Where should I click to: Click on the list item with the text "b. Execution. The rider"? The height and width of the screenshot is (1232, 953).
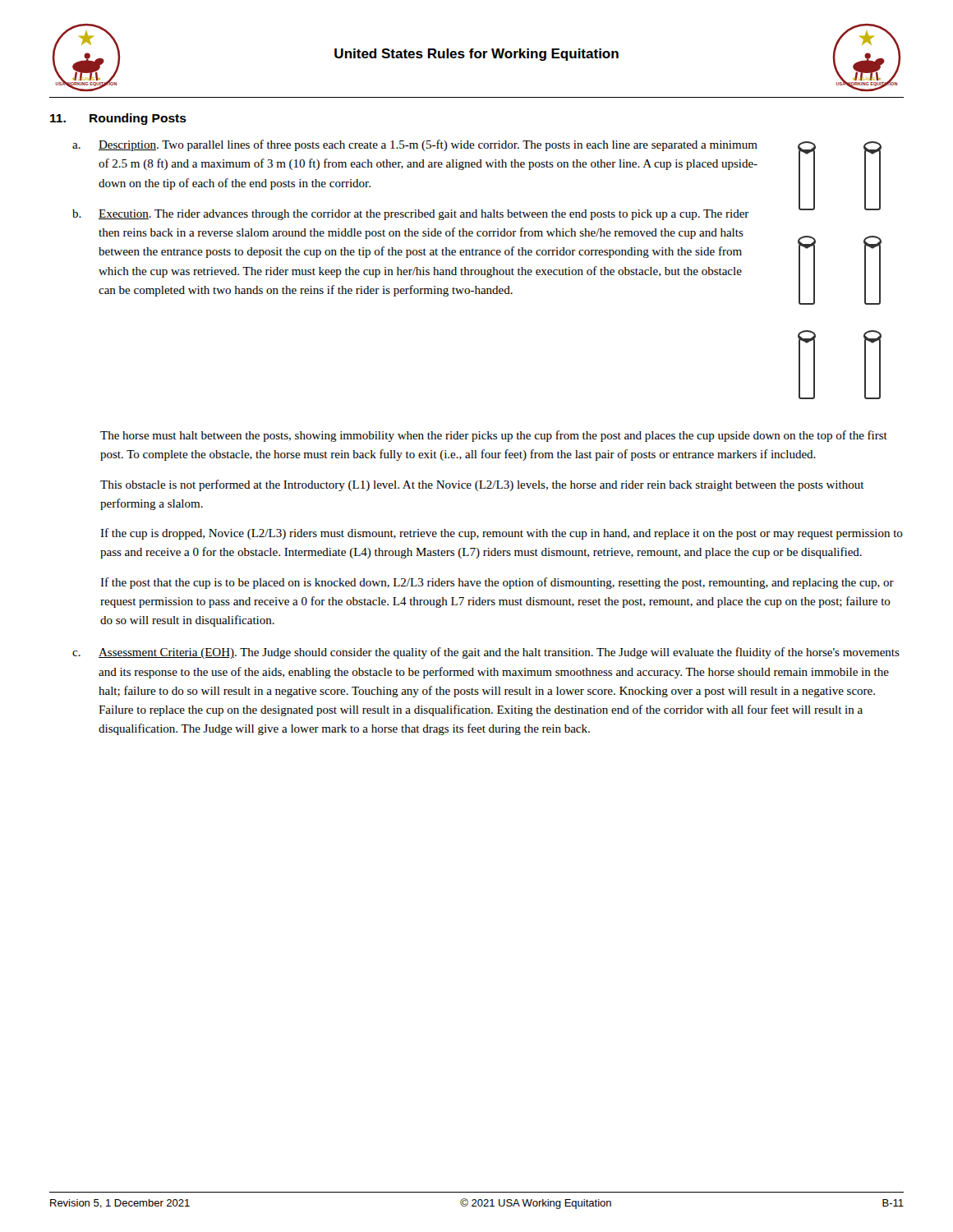pos(415,252)
